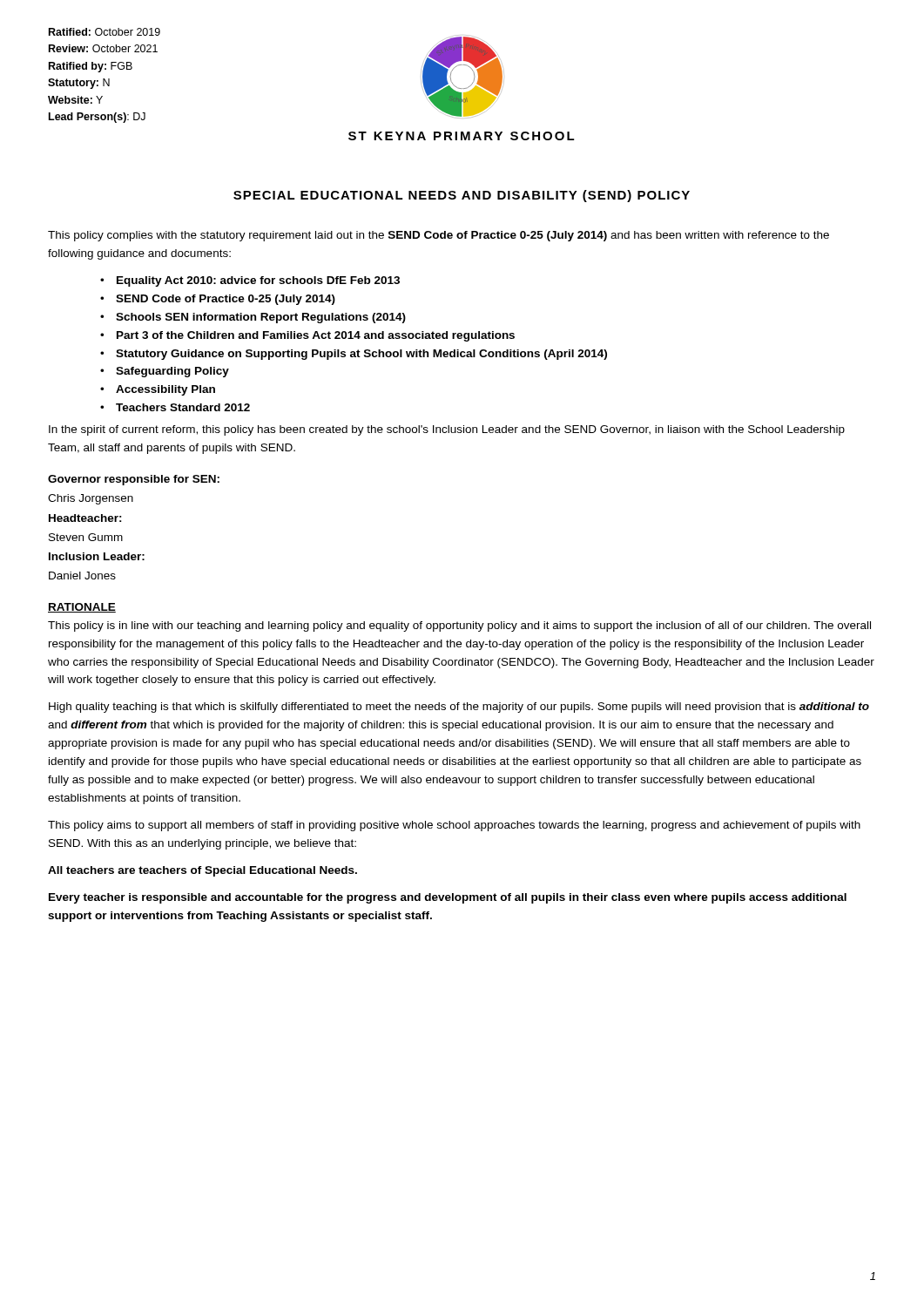
Task: Find the list item that says "Statutory Guidance on Supporting"
Action: [362, 353]
